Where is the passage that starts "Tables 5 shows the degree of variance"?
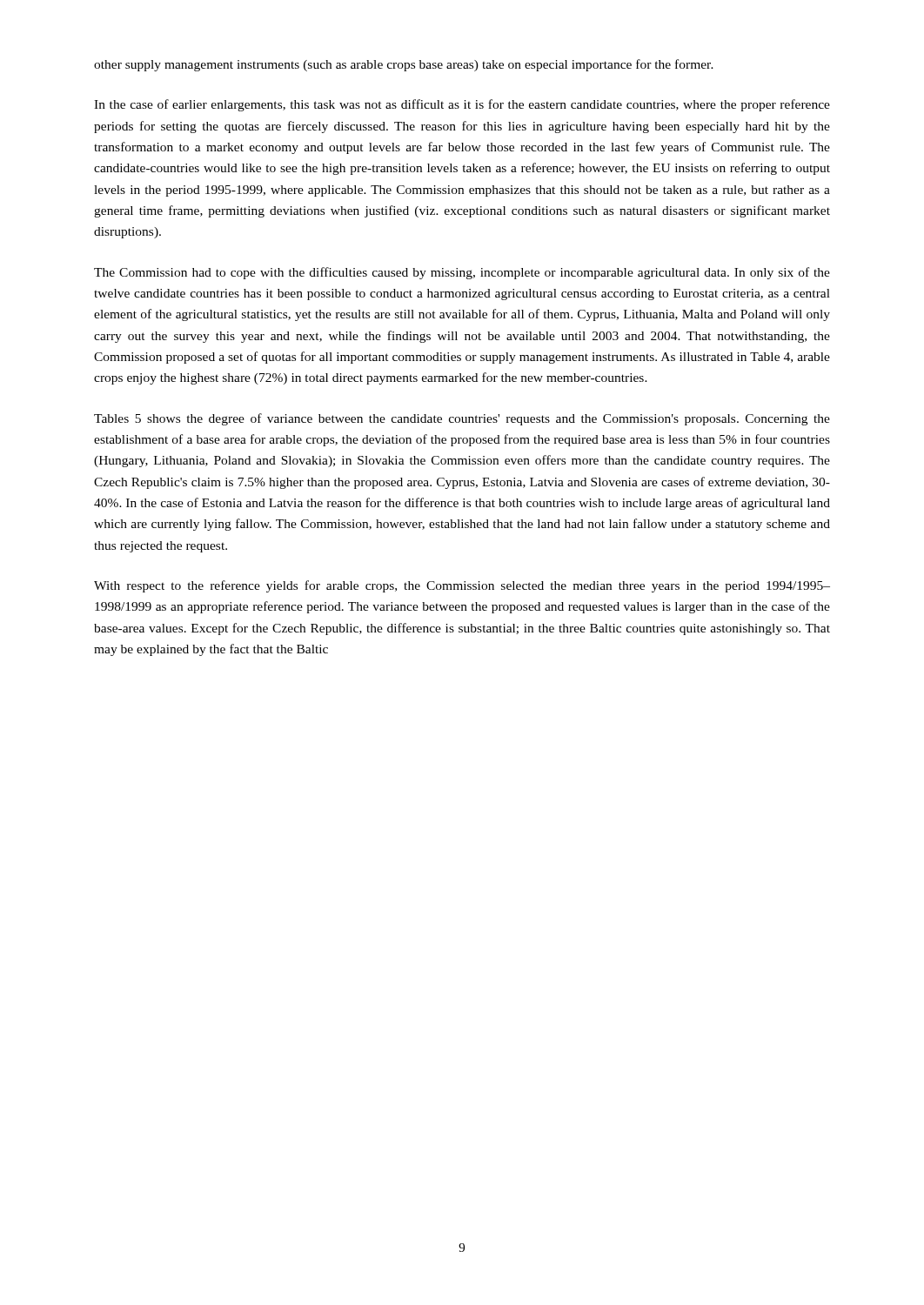 [x=462, y=481]
